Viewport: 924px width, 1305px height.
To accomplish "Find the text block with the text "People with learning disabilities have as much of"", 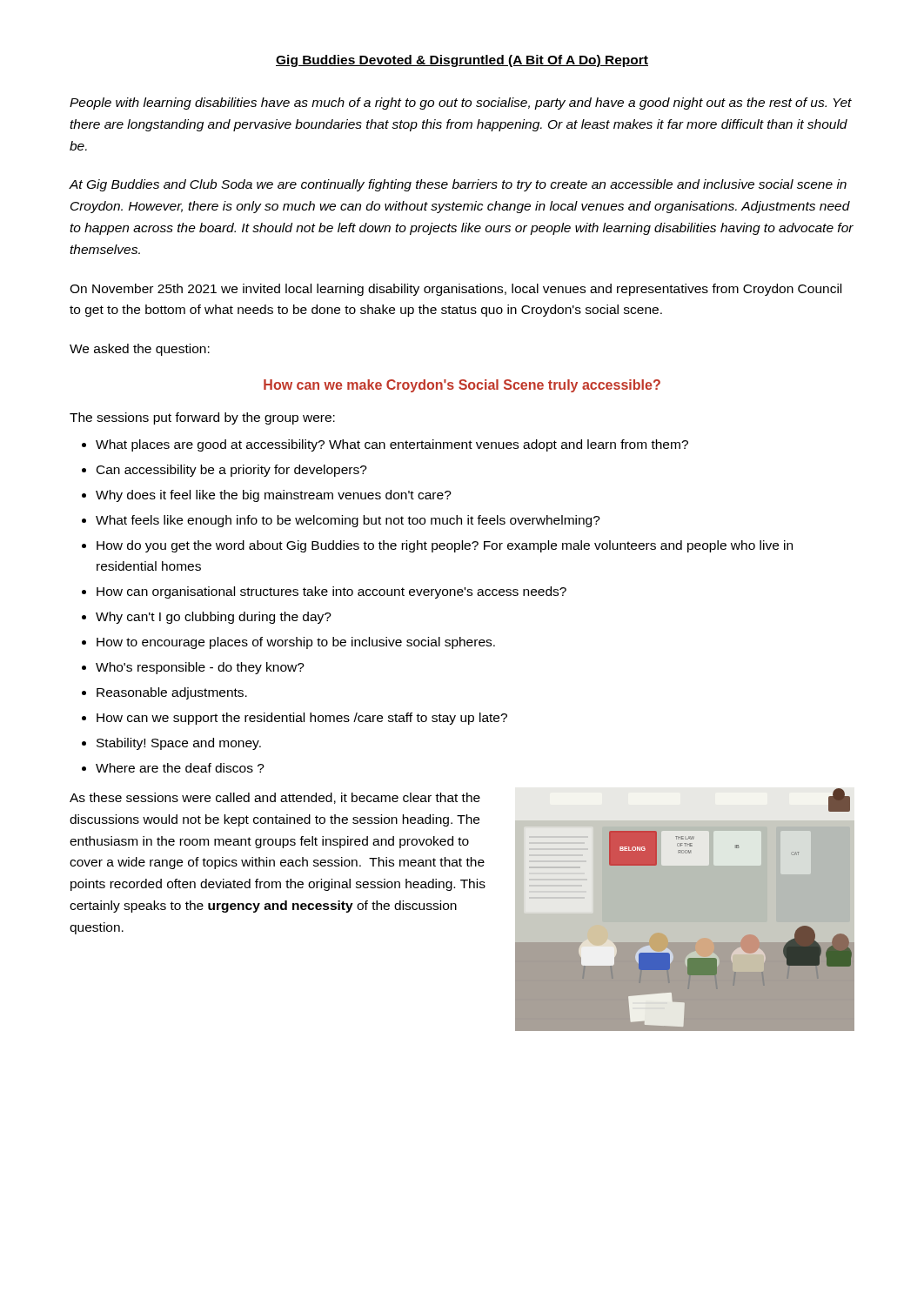I will [x=460, y=124].
